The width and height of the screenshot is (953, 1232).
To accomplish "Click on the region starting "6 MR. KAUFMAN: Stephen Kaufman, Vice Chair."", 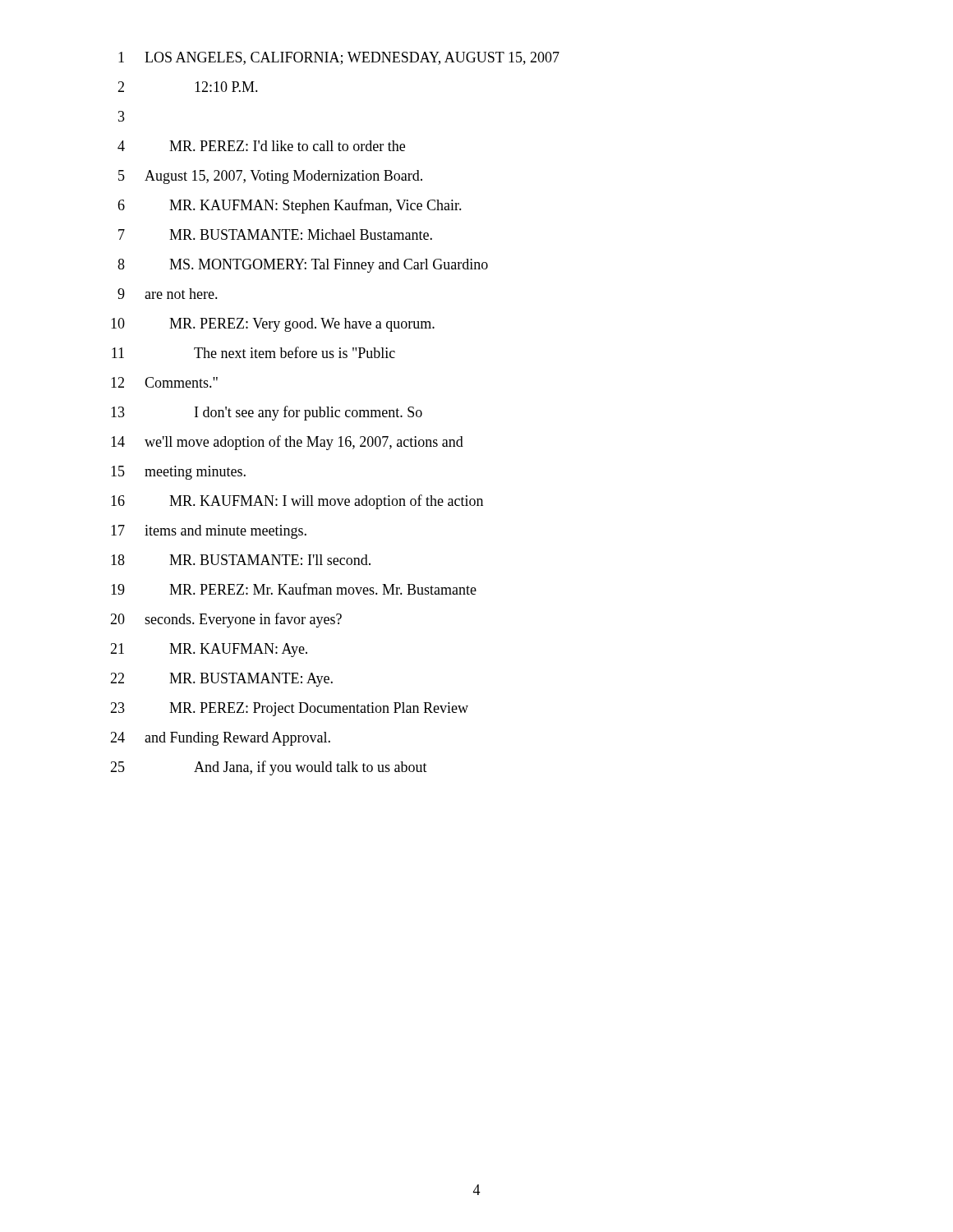I will tap(272, 206).
